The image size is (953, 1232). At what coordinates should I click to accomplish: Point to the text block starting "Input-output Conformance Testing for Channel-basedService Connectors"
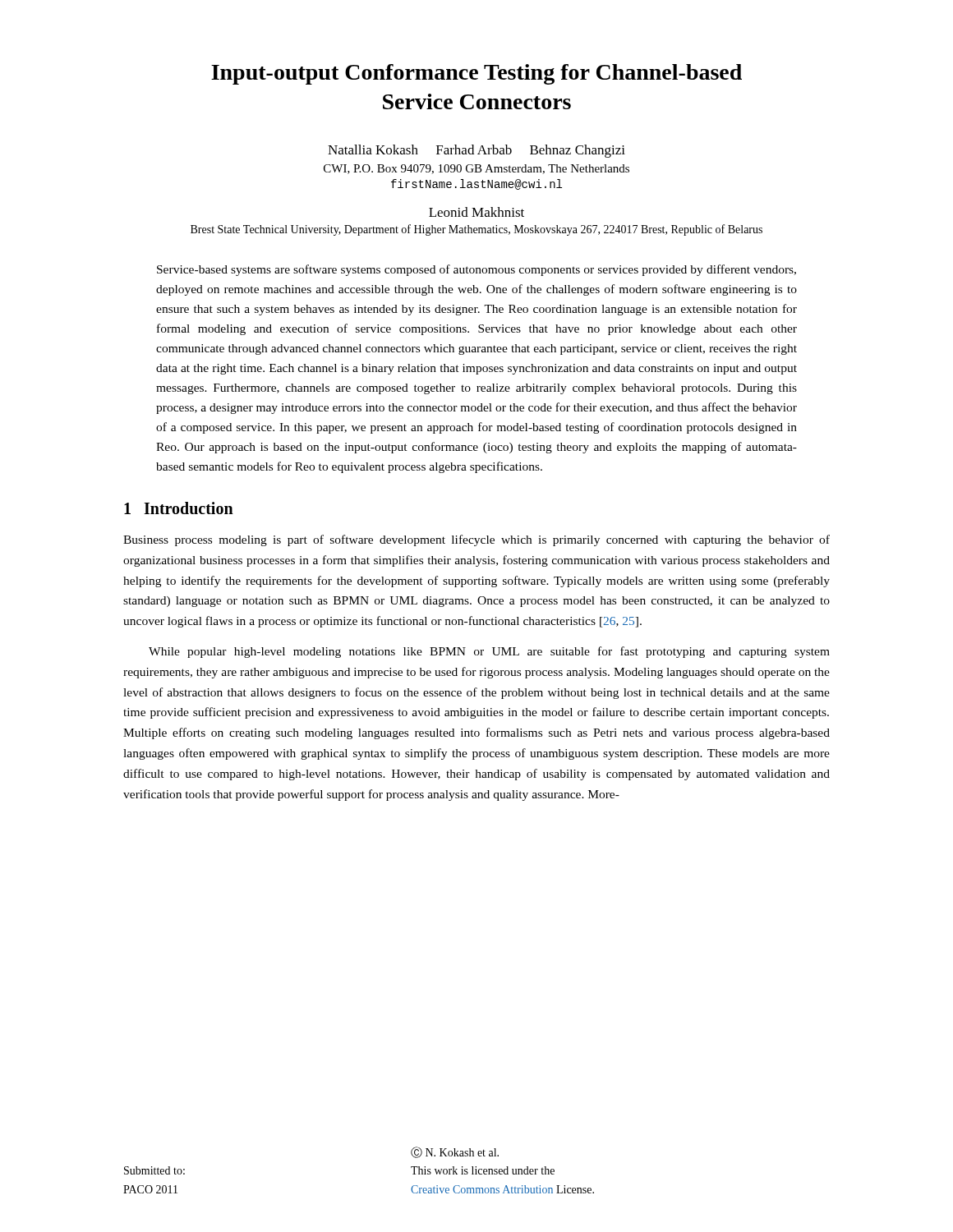pos(476,87)
